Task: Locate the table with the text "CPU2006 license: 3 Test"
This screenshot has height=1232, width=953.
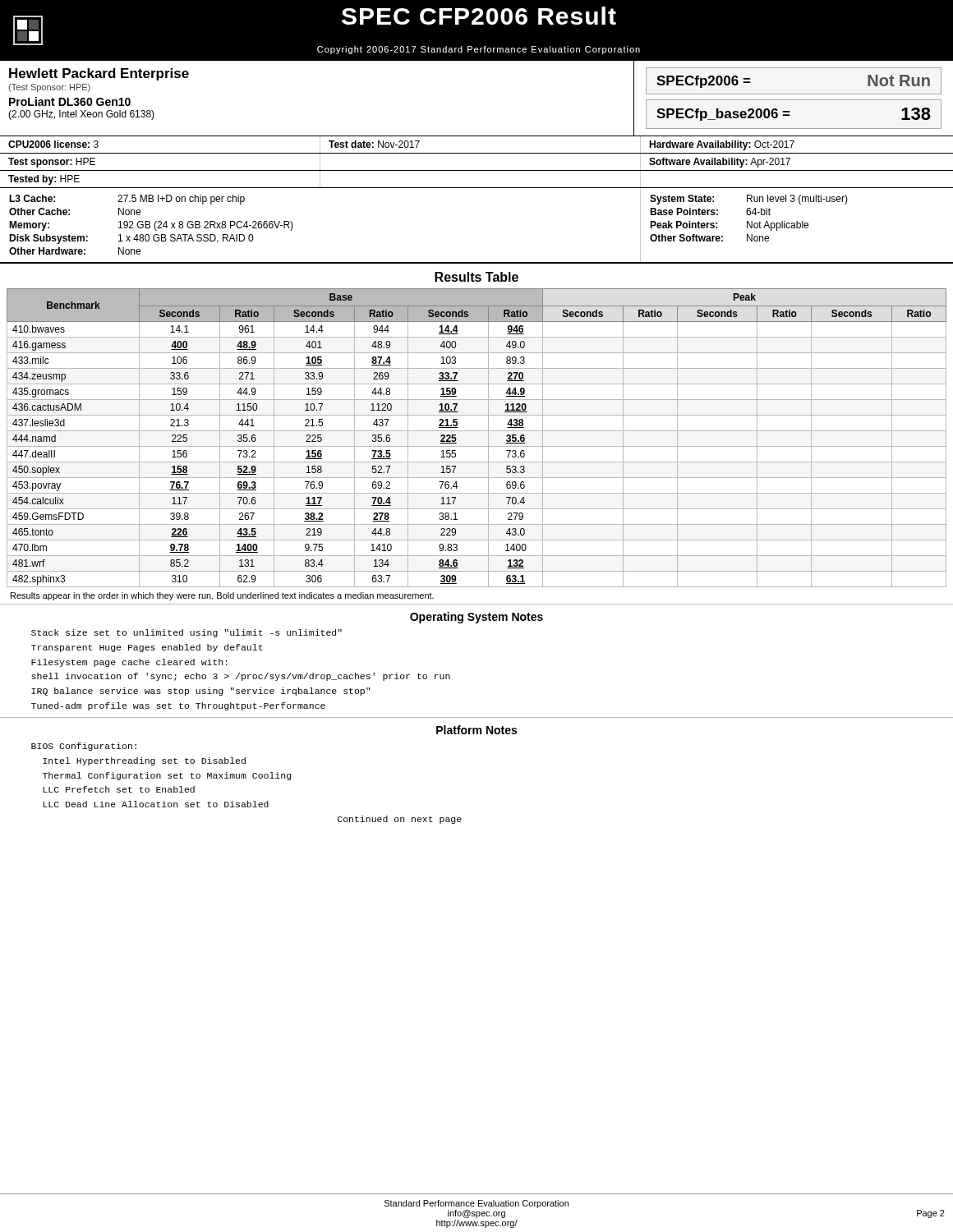Action: tap(476, 145)
